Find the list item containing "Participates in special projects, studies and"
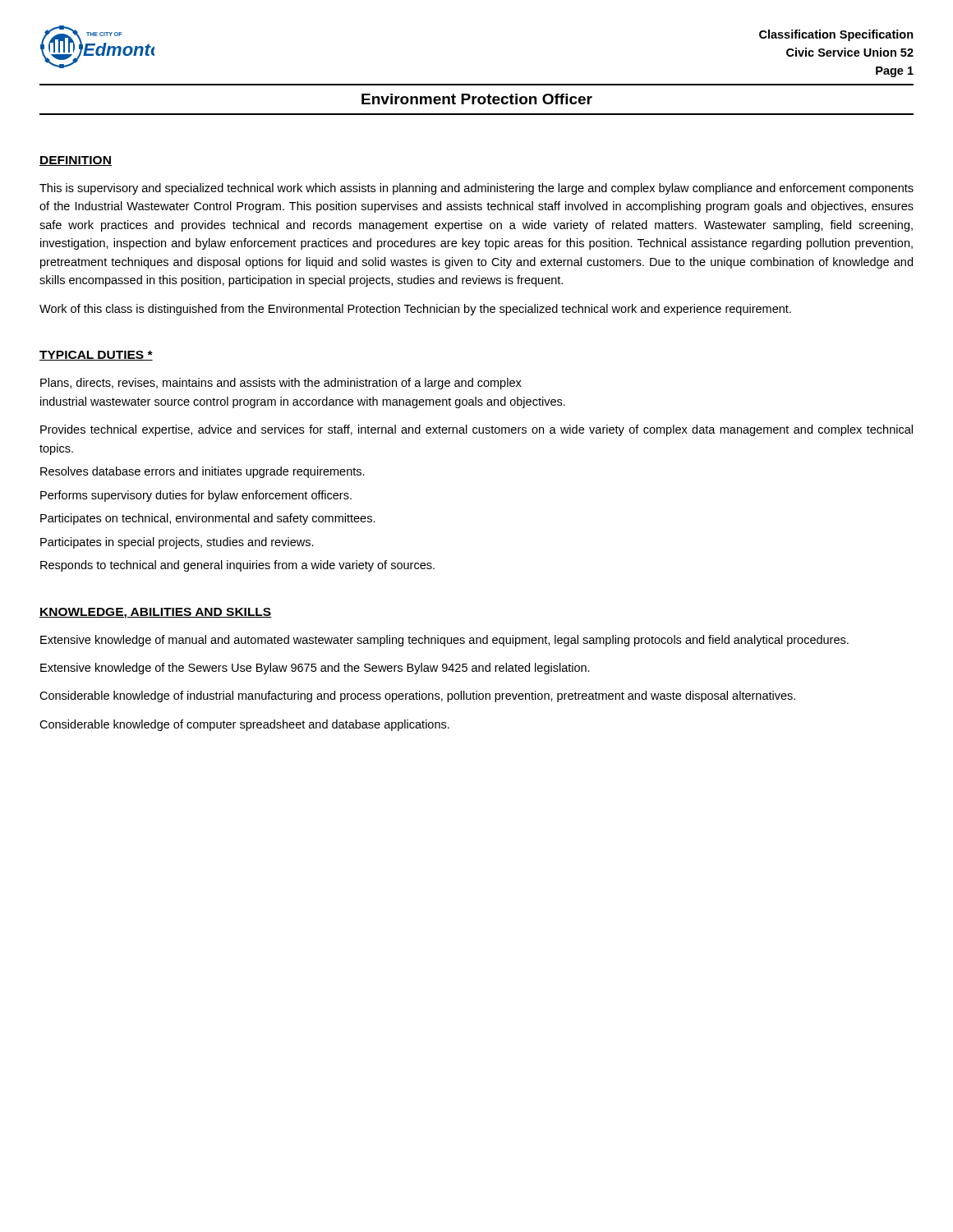This screenshot has height=1232, width=953. pyautogui.click(x=177, y=542)
